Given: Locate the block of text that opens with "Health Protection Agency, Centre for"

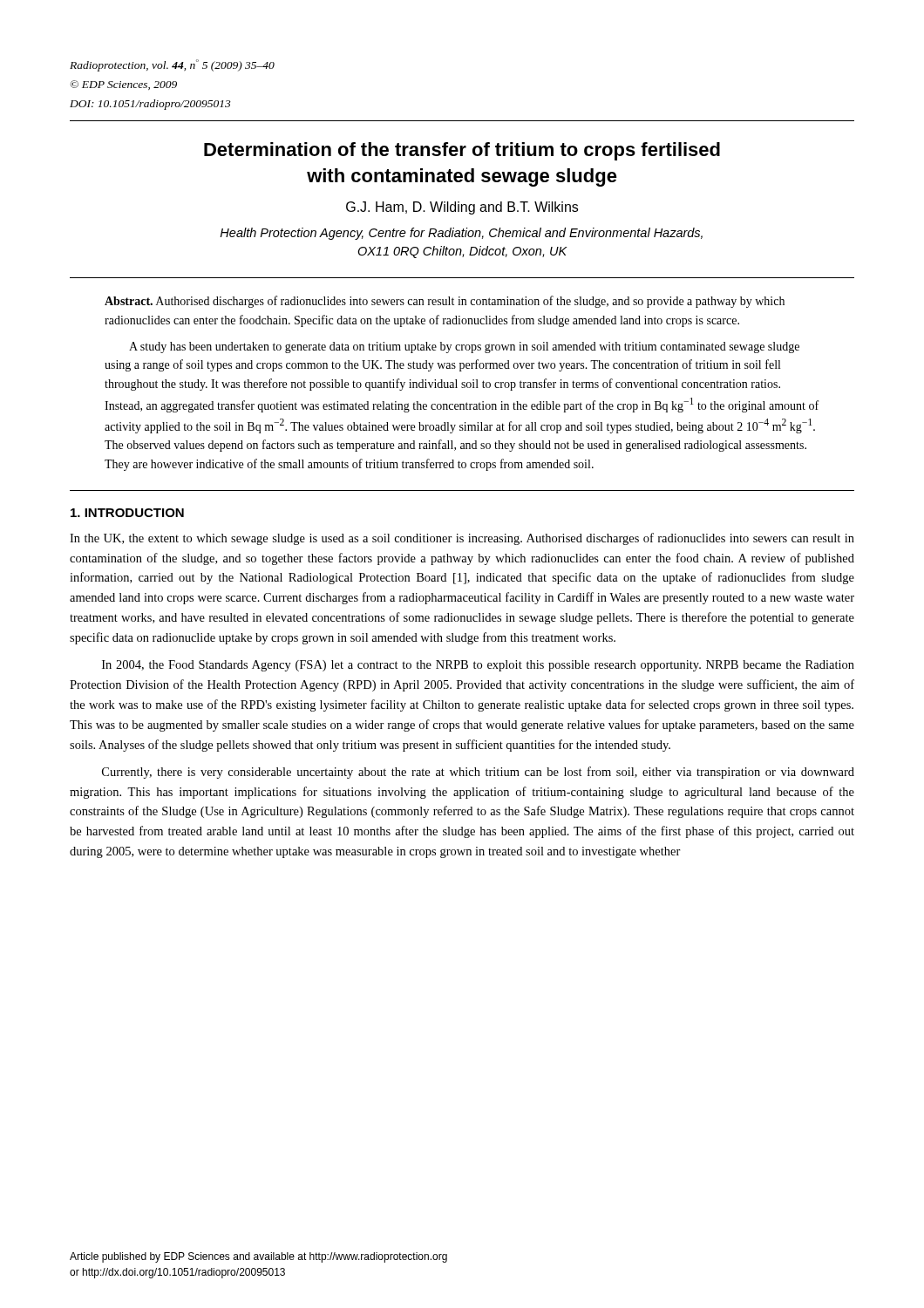Looking at the screenshot, I should pyautogui.click(x=462, y=242).
